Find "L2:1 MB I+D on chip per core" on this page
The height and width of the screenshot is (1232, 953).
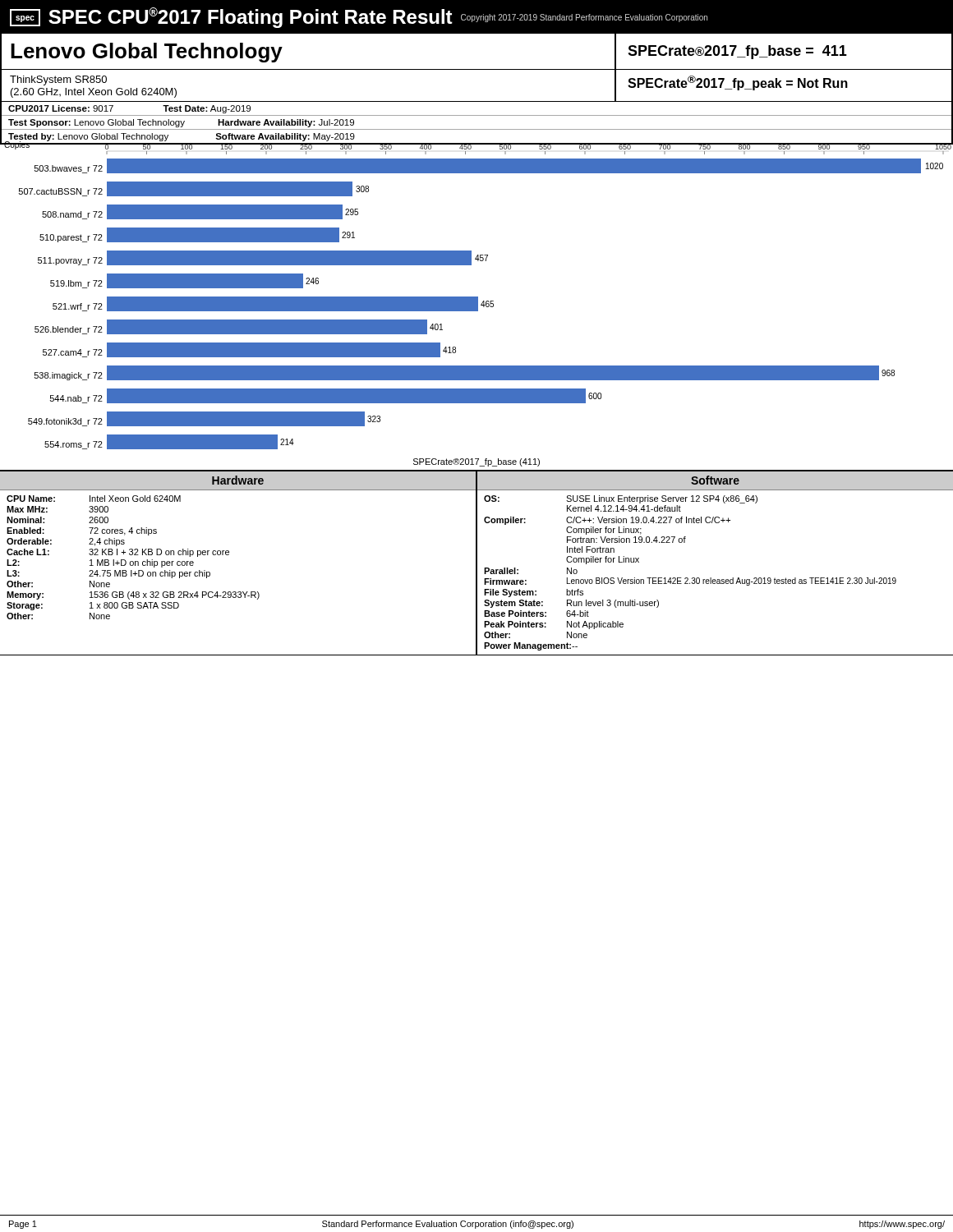click(100, 563)
